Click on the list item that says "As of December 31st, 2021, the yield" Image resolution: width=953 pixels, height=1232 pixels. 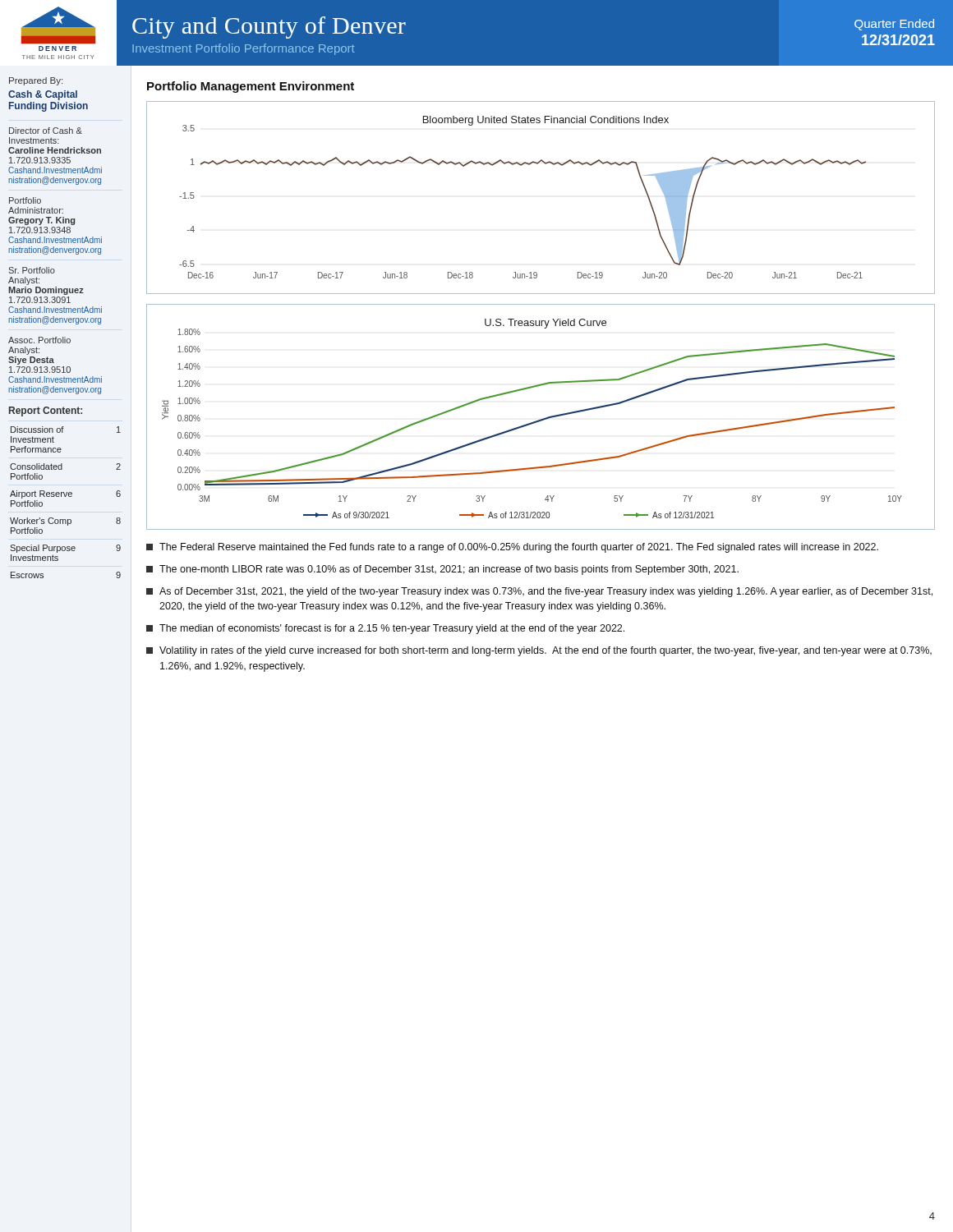[x=541, y=599]
